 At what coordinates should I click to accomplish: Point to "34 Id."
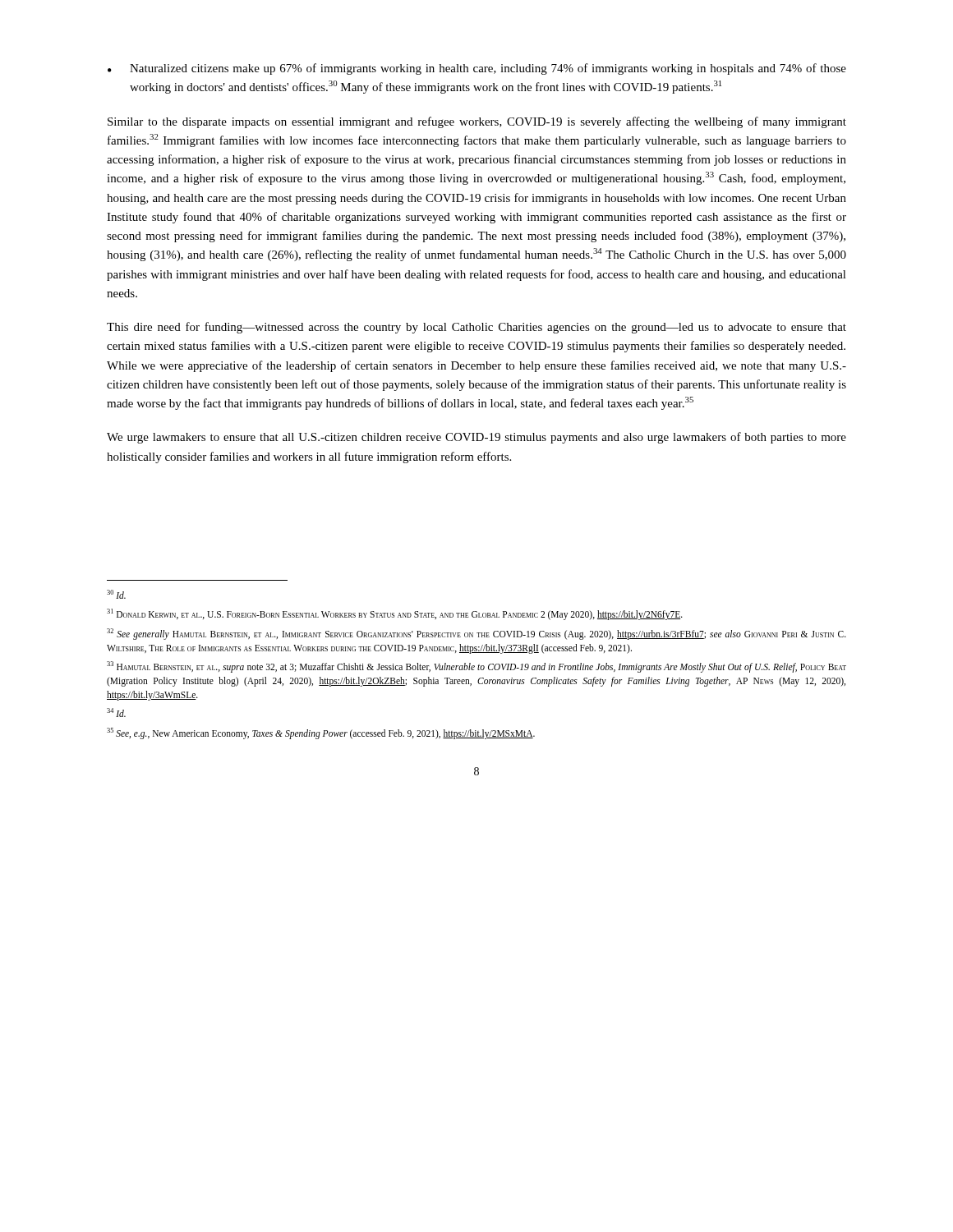coord(117,713)
